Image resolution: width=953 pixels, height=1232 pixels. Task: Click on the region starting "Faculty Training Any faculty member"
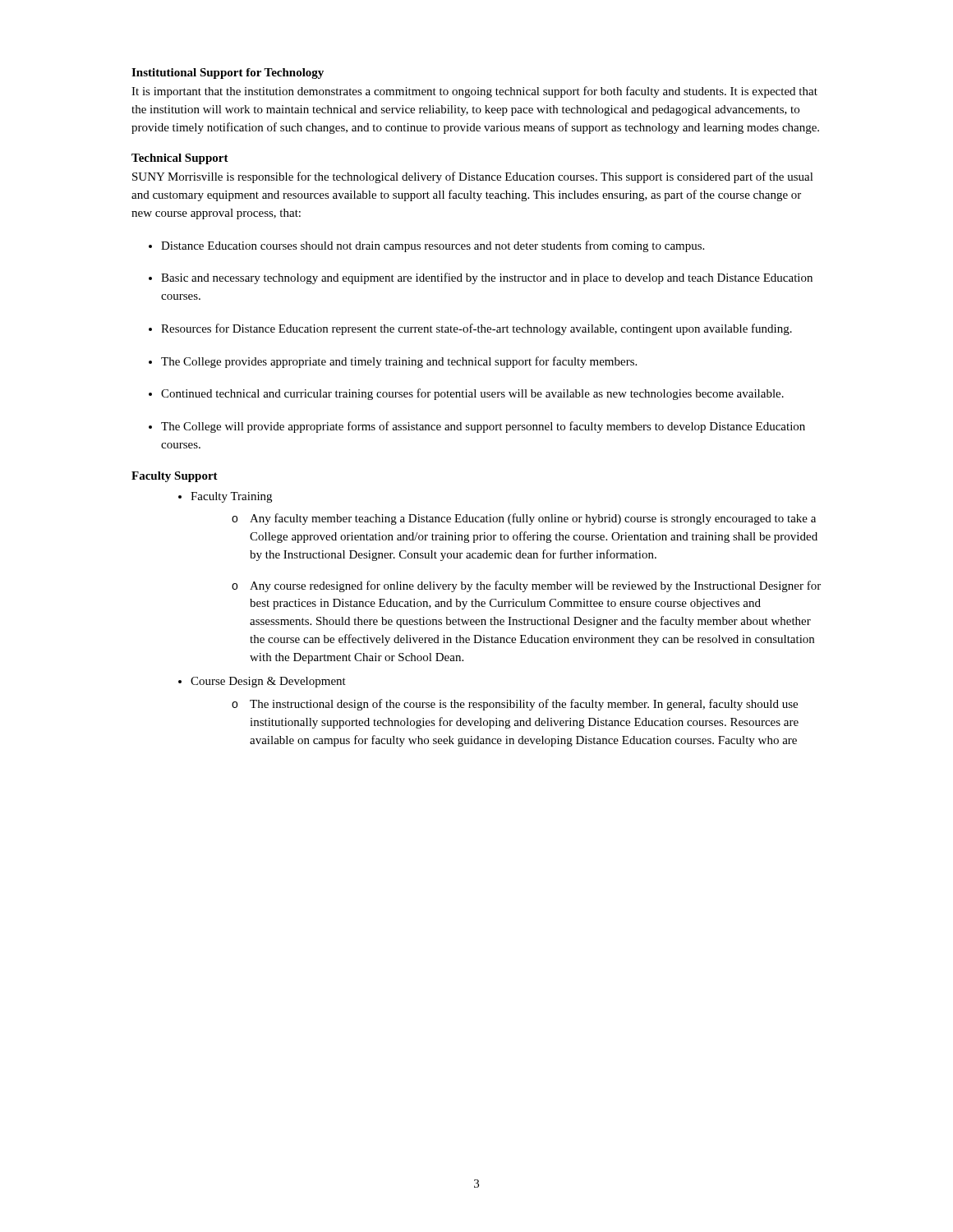(x=506, y=578)
